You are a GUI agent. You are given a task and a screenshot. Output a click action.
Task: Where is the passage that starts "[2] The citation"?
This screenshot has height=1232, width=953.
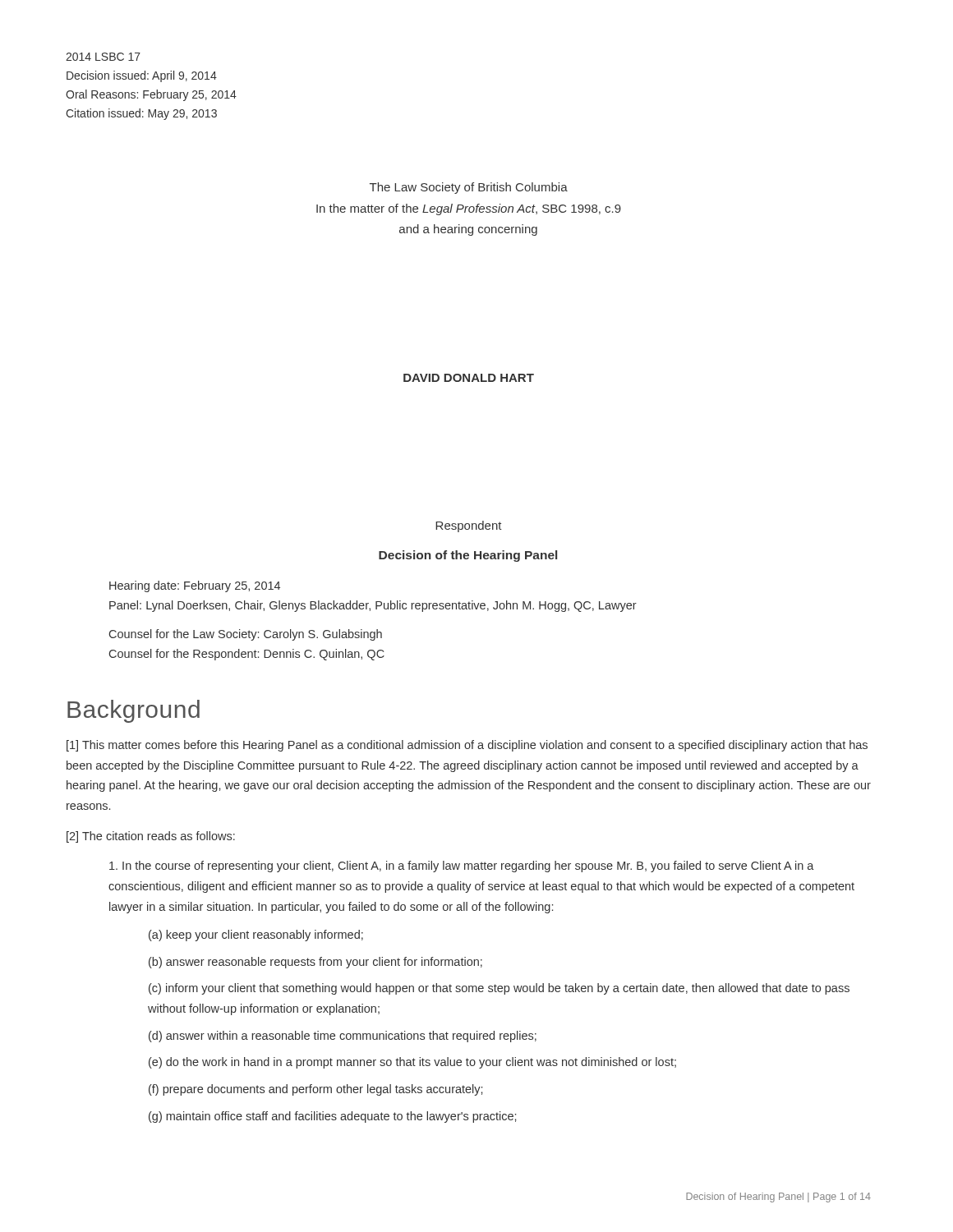pyautogui.click(x=151, y=836)
